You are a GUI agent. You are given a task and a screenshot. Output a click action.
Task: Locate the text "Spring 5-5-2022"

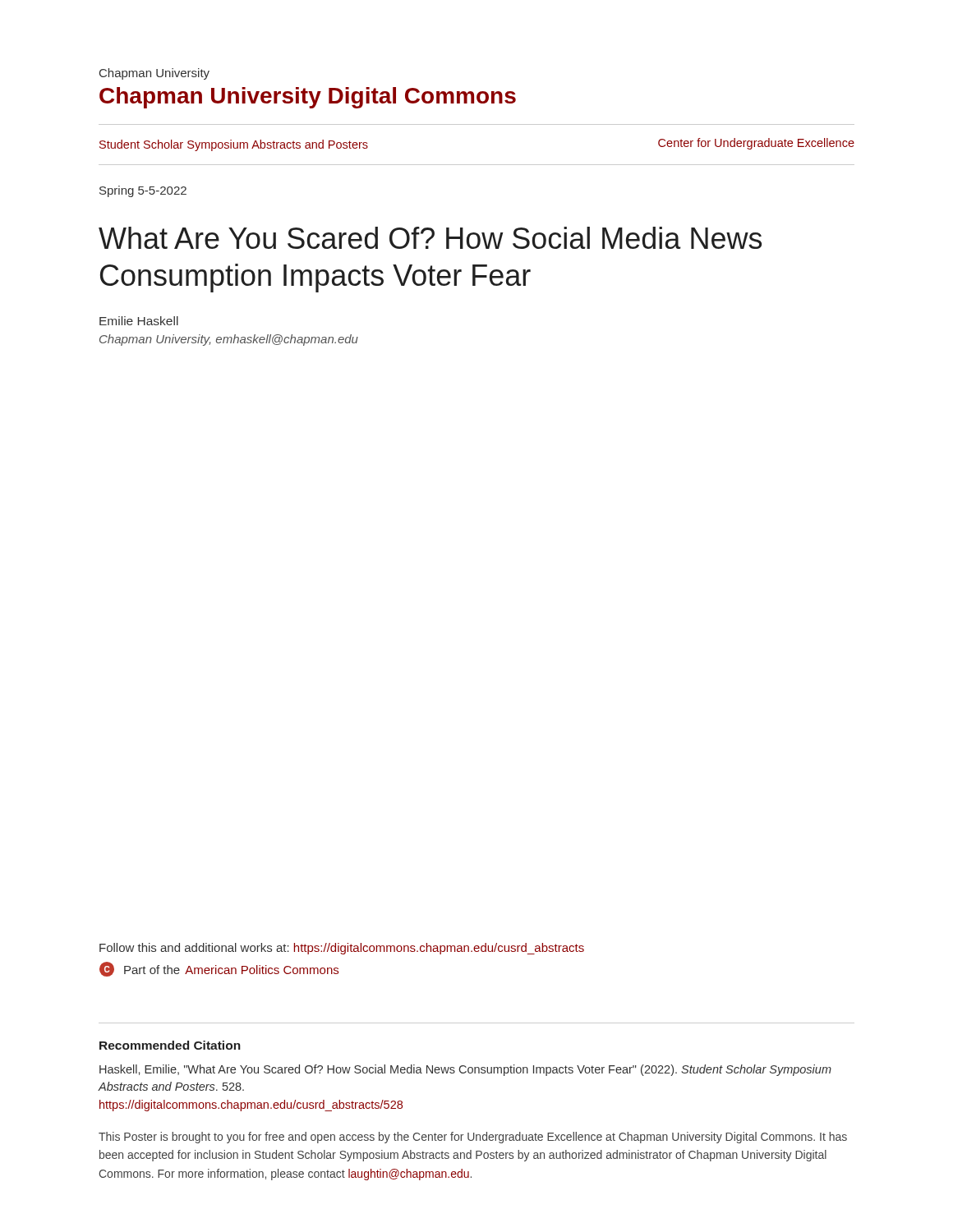tap(143, 190)
